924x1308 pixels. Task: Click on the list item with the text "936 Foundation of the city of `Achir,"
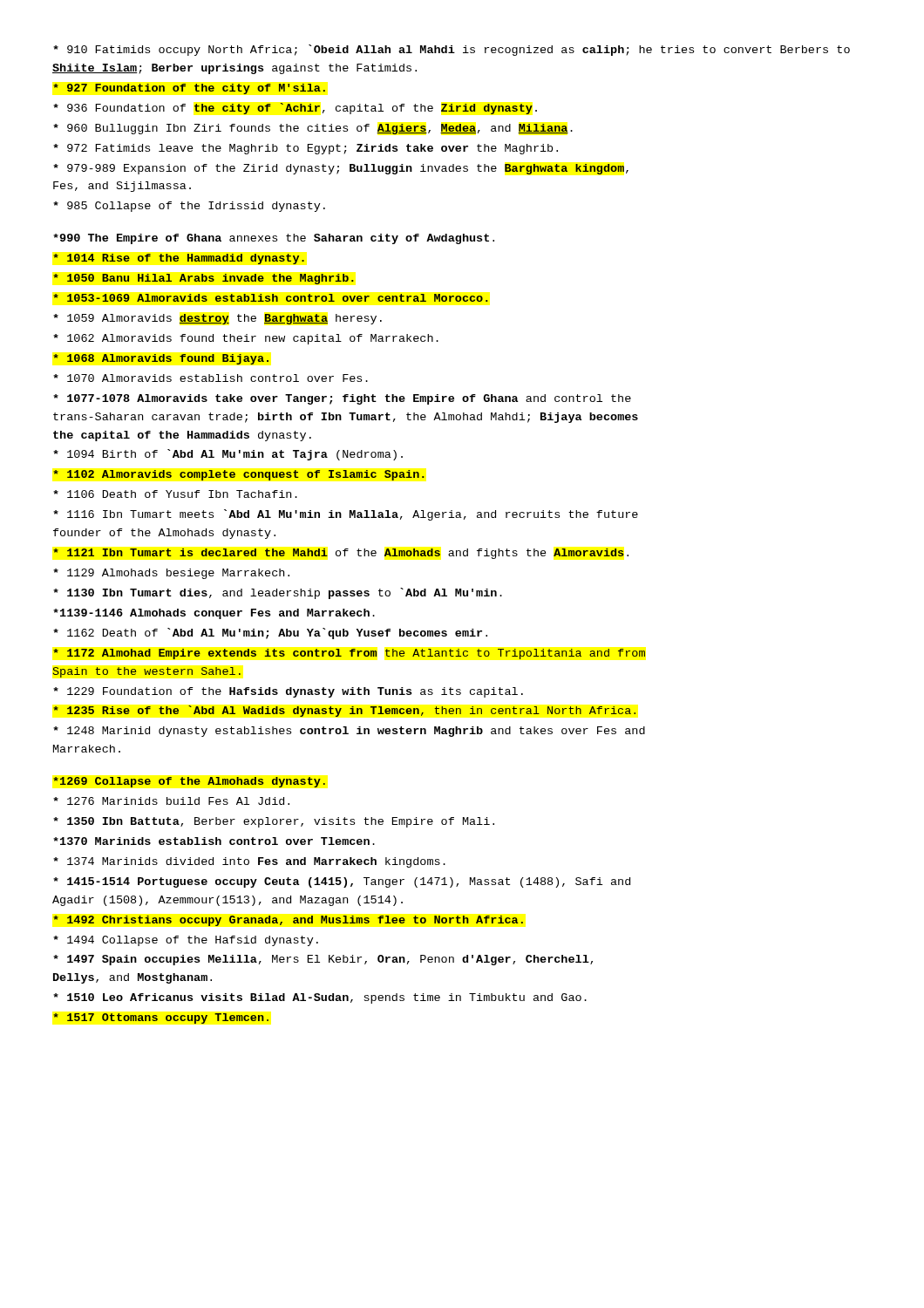[296, 108]
